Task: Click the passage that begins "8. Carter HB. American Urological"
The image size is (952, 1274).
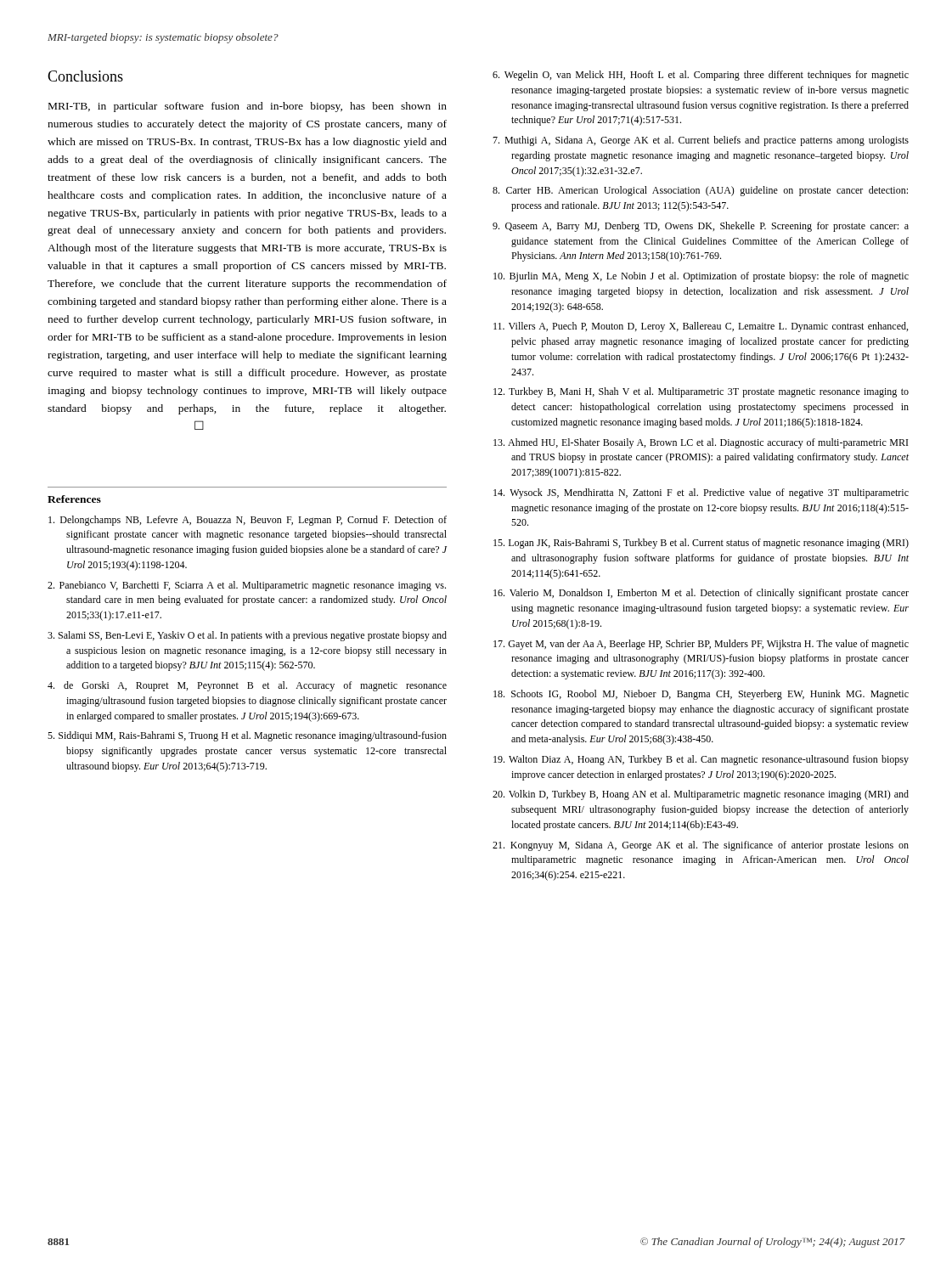Action: coord(701,198)
